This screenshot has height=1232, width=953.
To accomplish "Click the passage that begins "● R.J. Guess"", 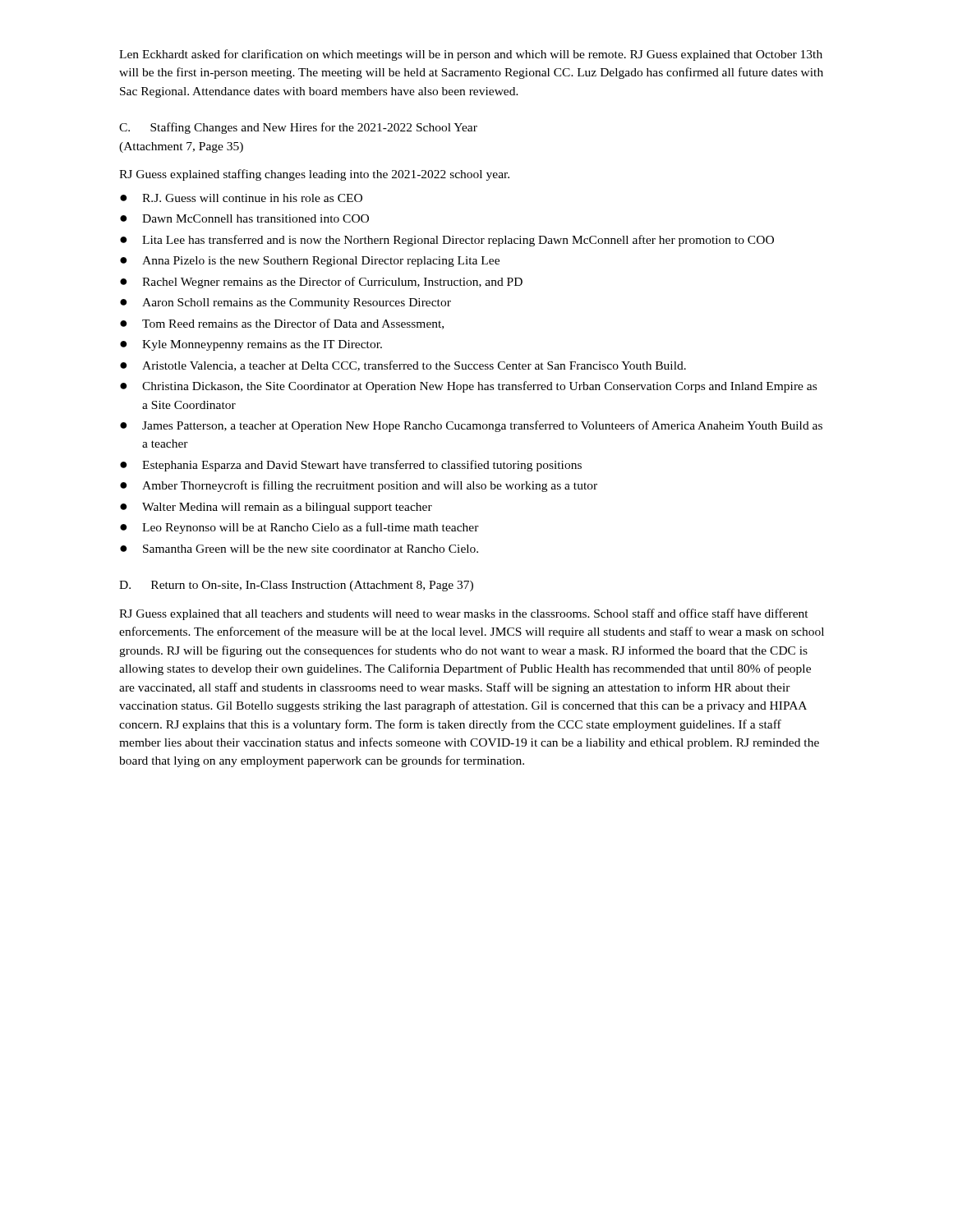I will tap(241, 198).
